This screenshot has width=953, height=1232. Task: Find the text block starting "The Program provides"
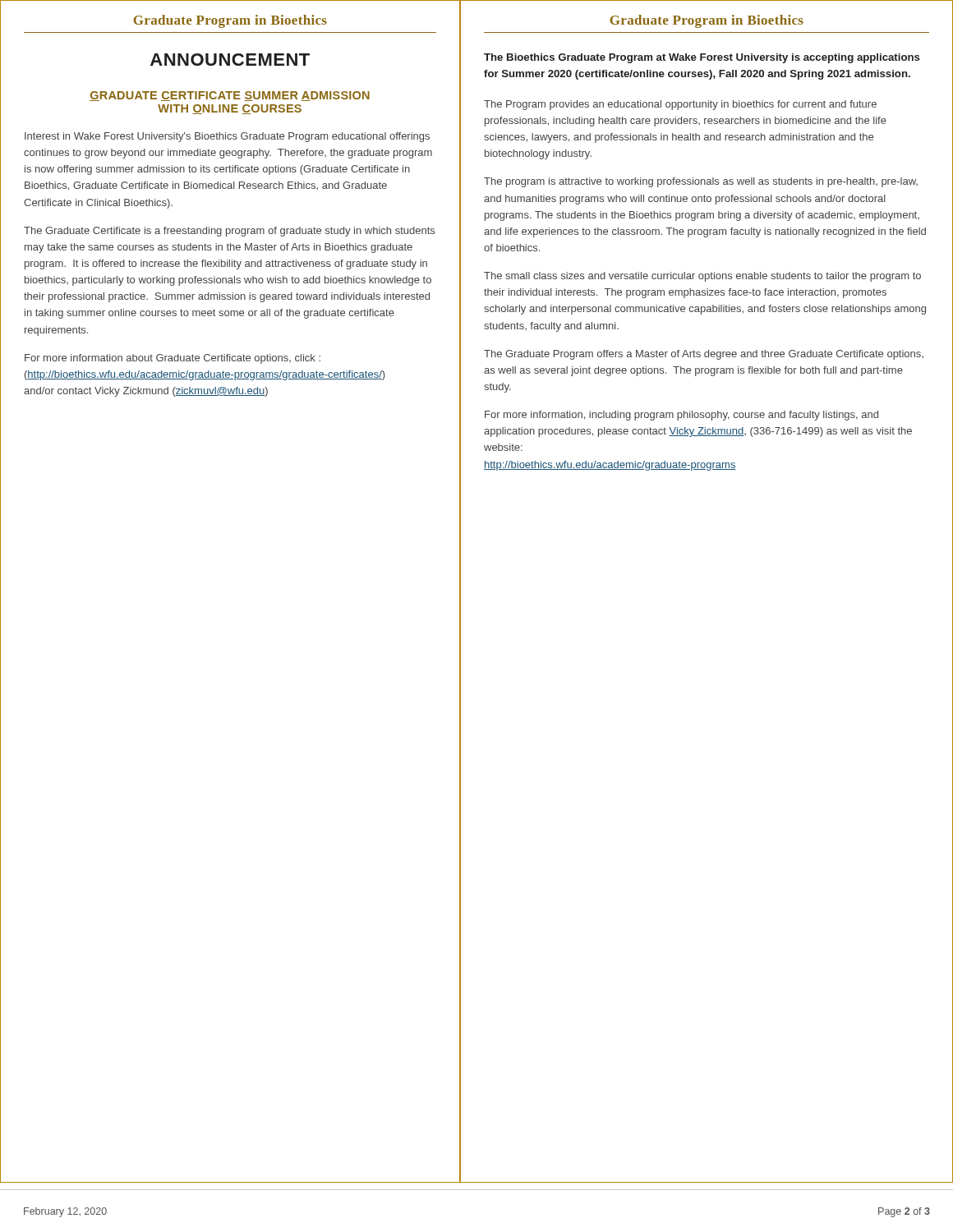[x=685, y=129]
